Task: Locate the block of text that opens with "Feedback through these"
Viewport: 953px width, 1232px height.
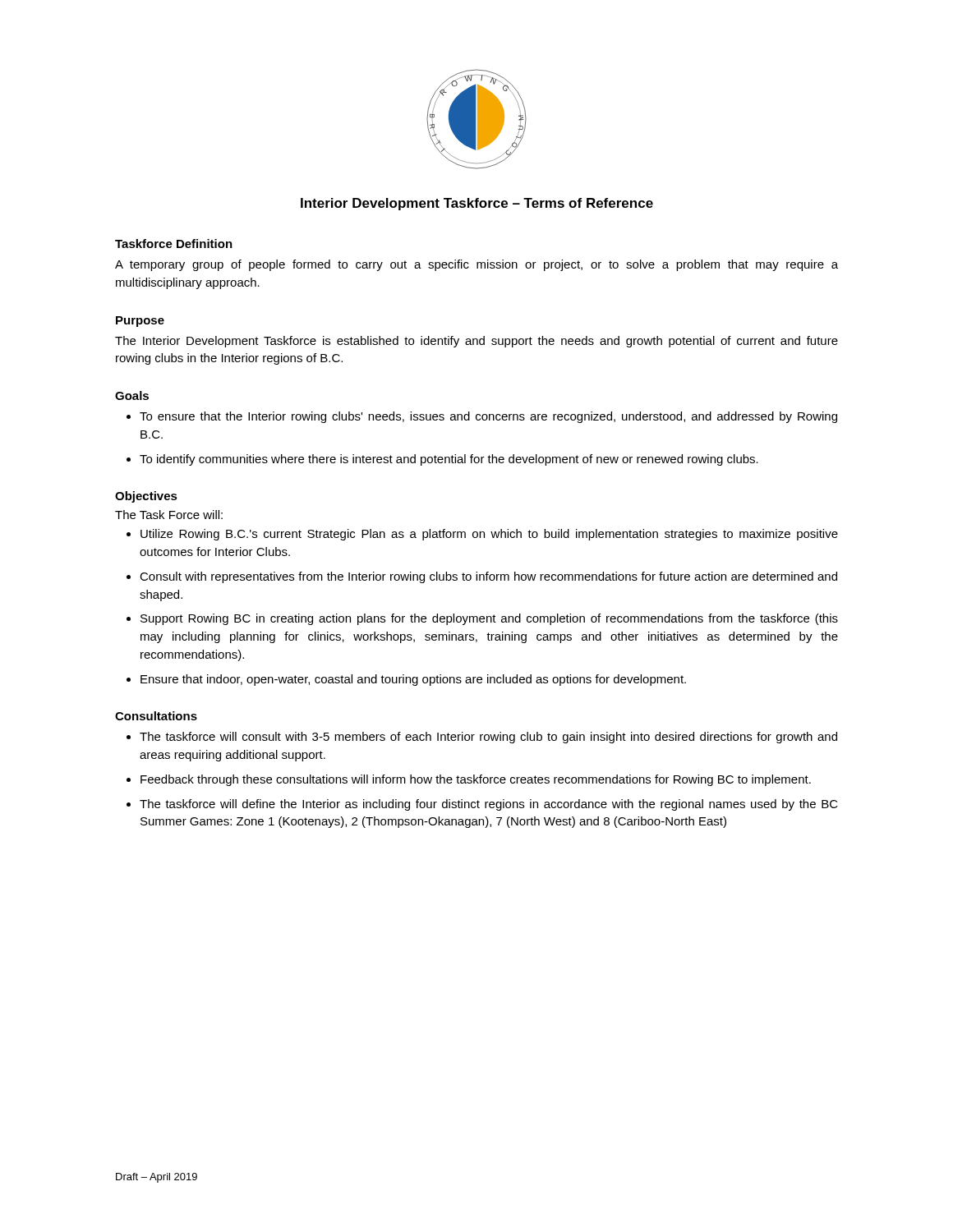Action: (476, 779)
